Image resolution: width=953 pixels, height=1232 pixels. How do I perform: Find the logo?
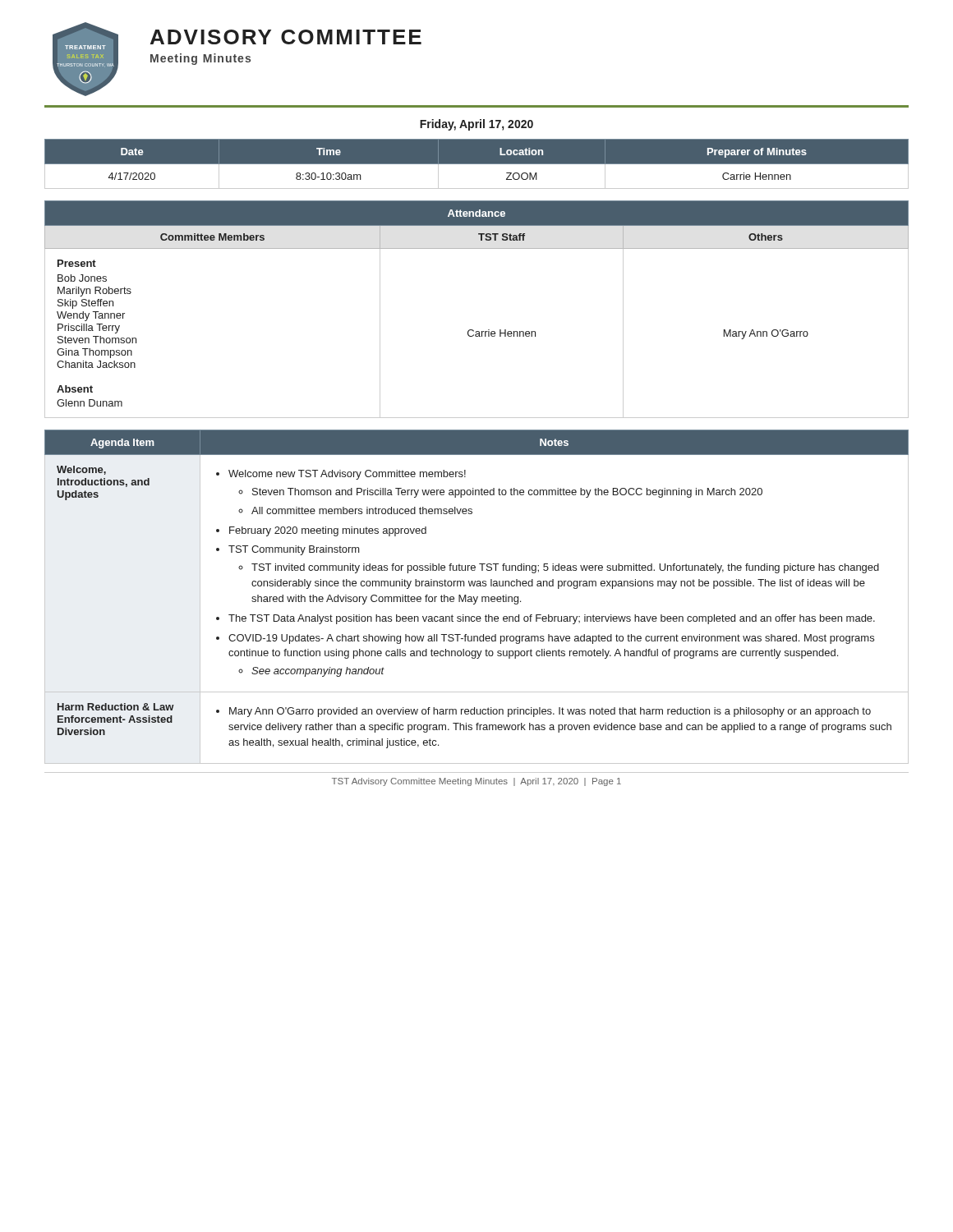(x=90, y=59)
